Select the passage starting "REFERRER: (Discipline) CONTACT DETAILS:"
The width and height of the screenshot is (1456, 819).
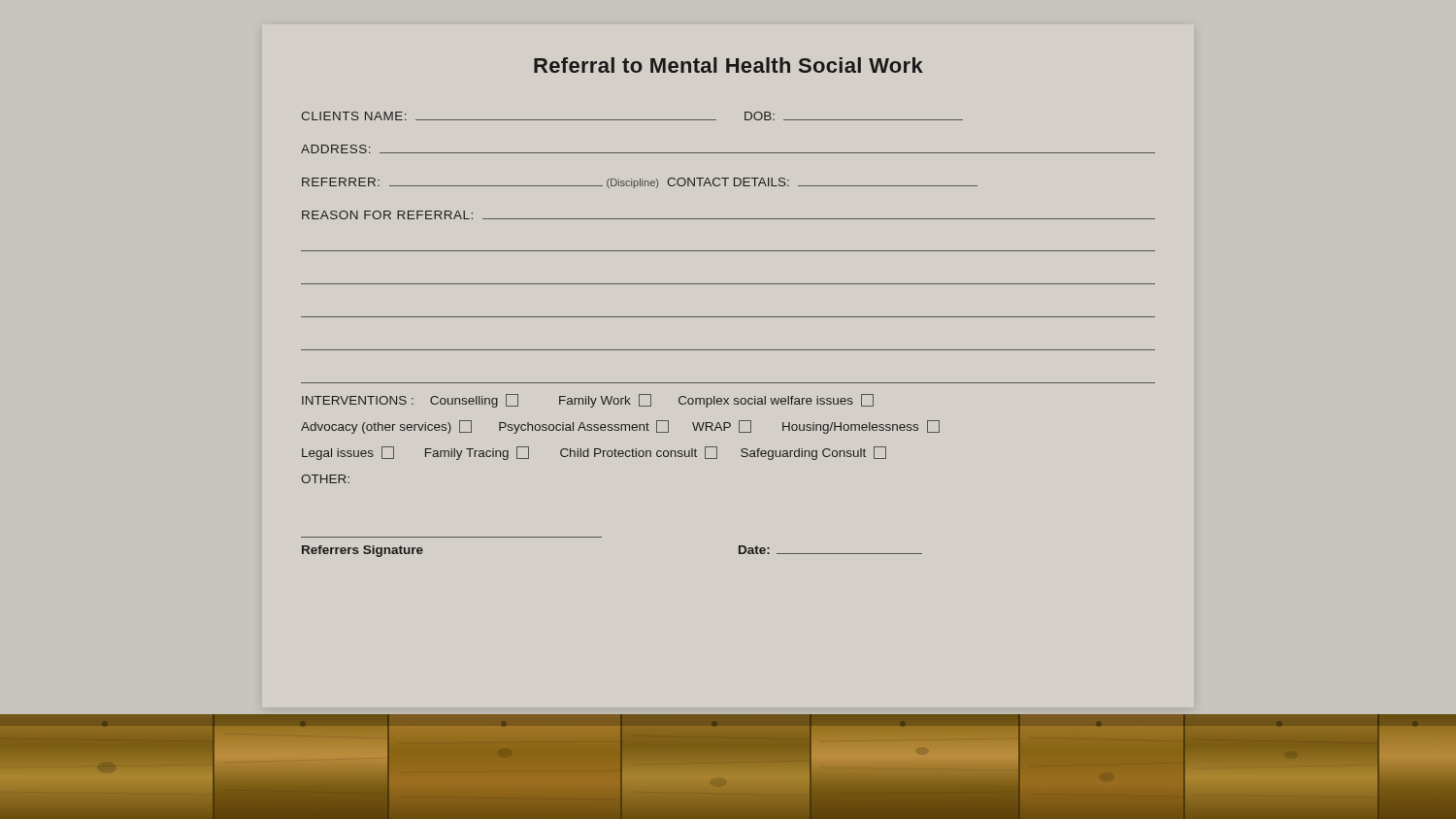(x=639, y=179)
